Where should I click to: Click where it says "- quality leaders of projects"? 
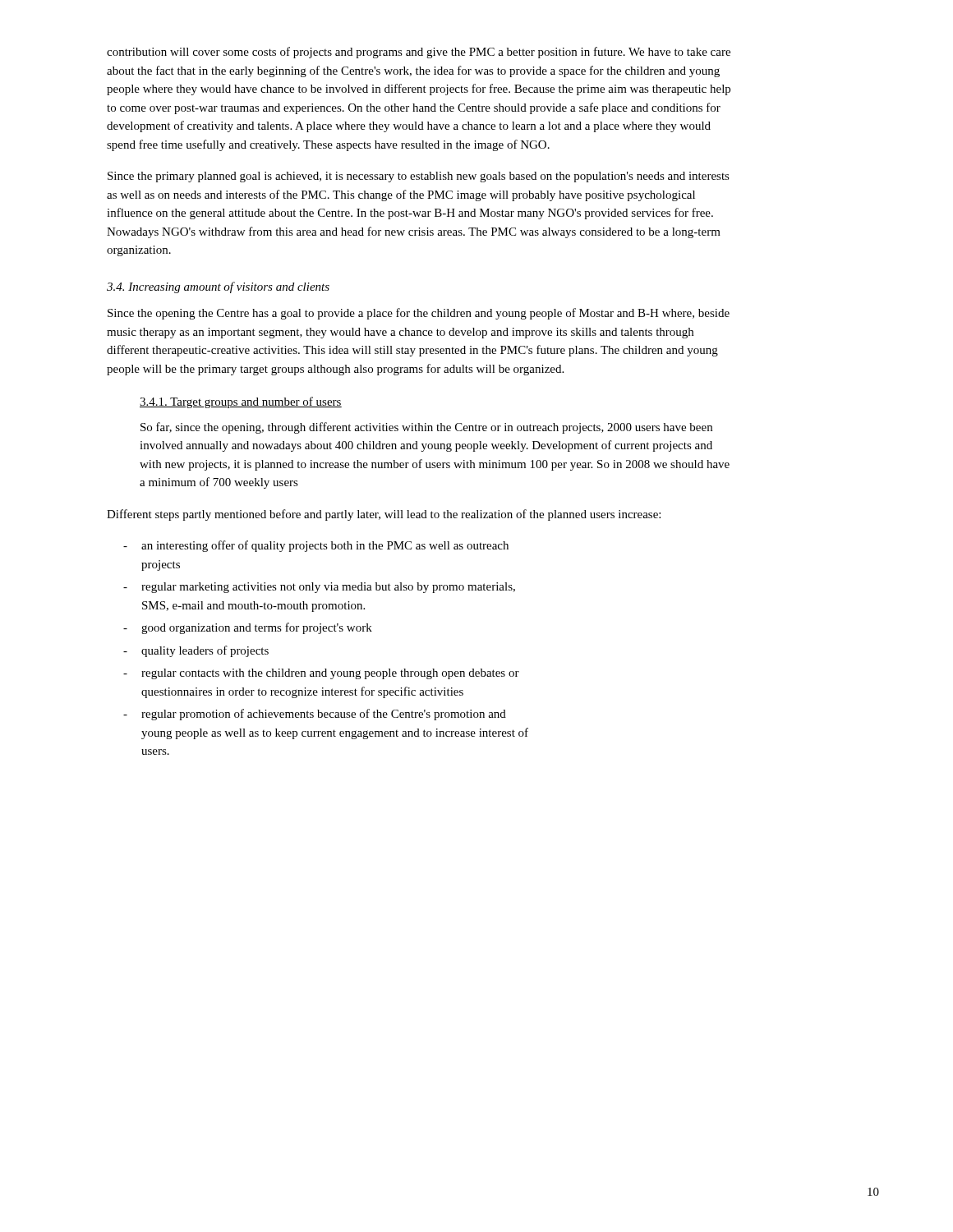196,651
